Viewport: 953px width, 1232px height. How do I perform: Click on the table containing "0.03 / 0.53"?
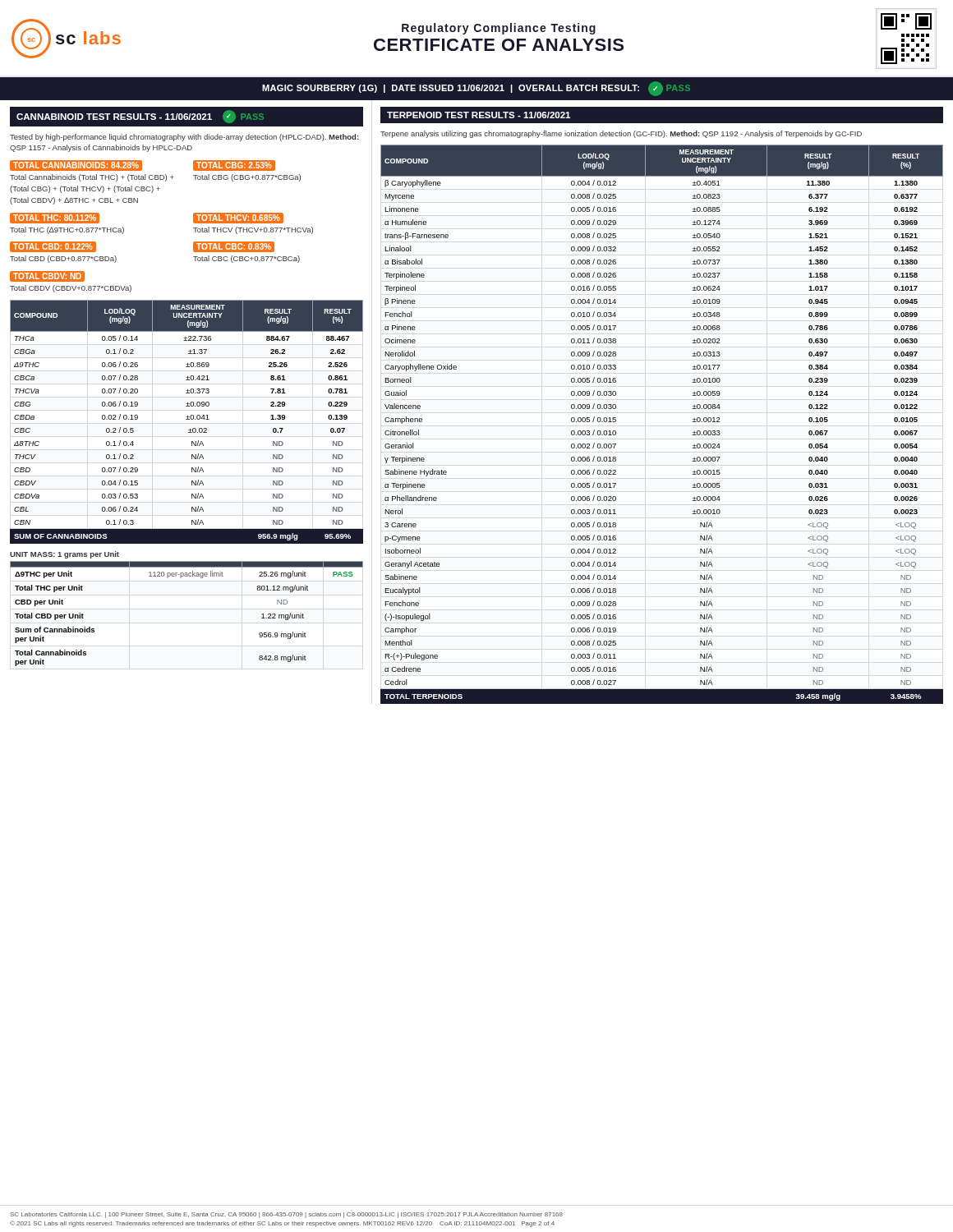(x=186, y=422)
